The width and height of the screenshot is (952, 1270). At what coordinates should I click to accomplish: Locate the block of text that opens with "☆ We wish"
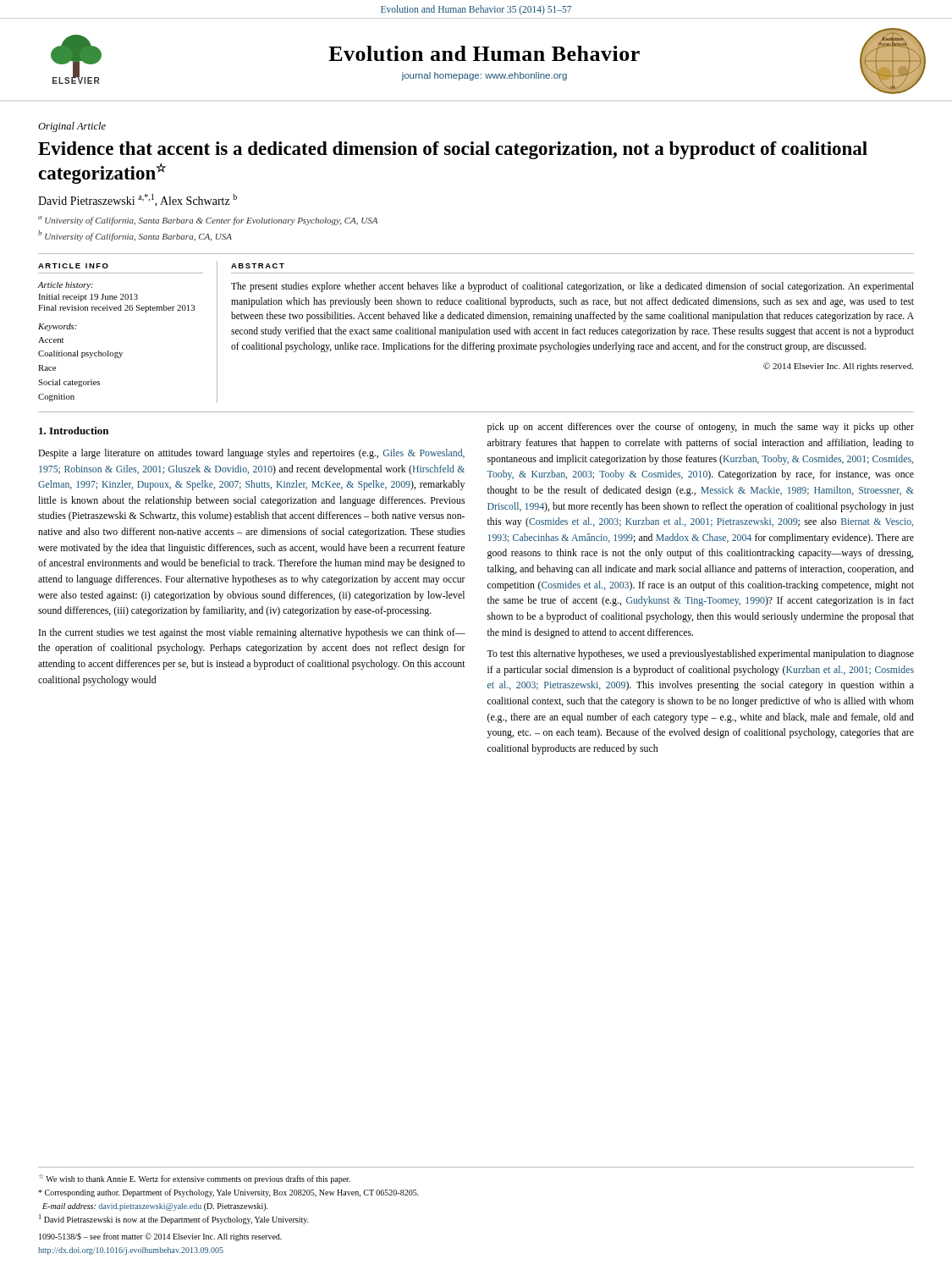229,1199
